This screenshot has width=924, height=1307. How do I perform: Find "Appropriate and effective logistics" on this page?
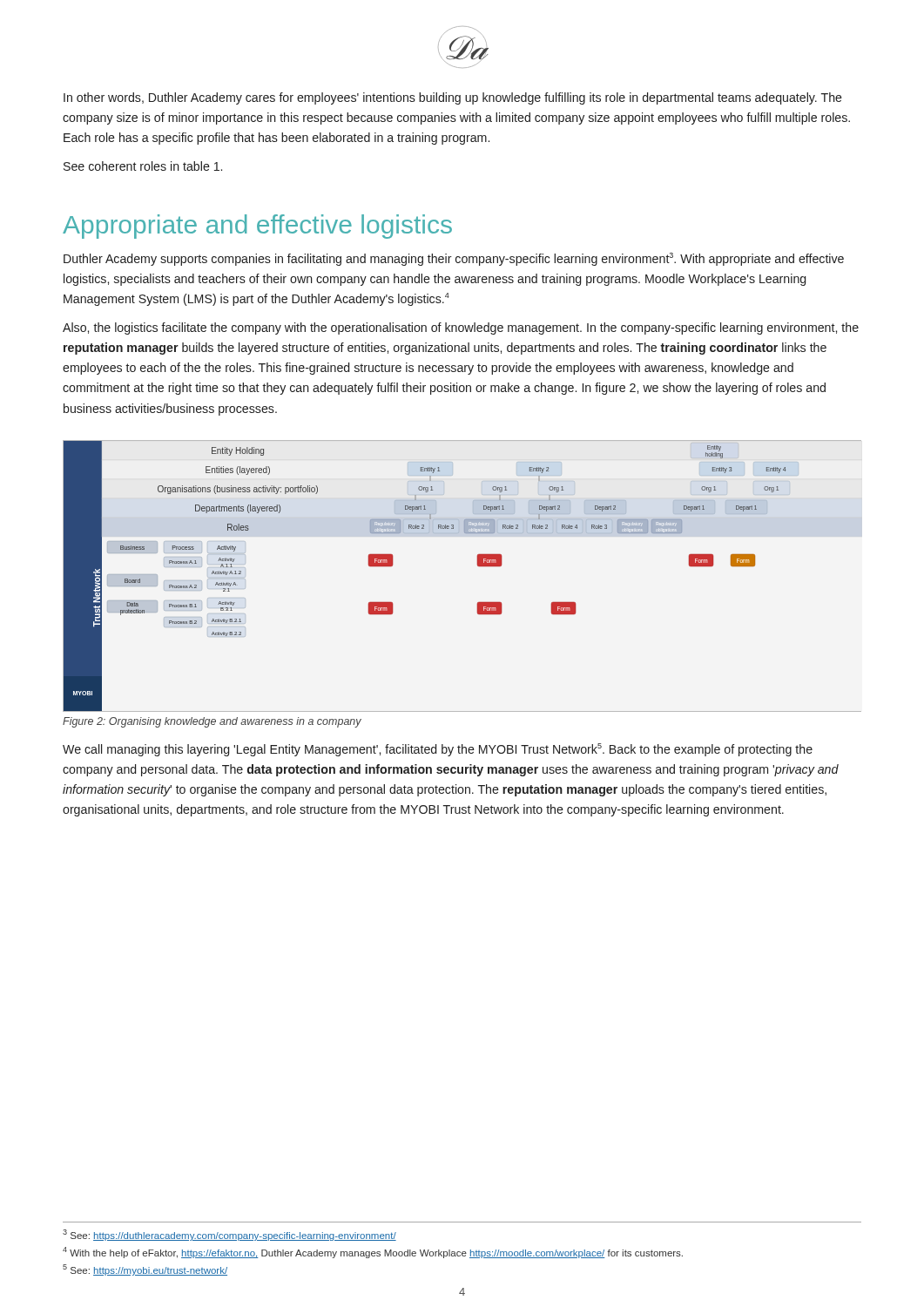point(258,224)
